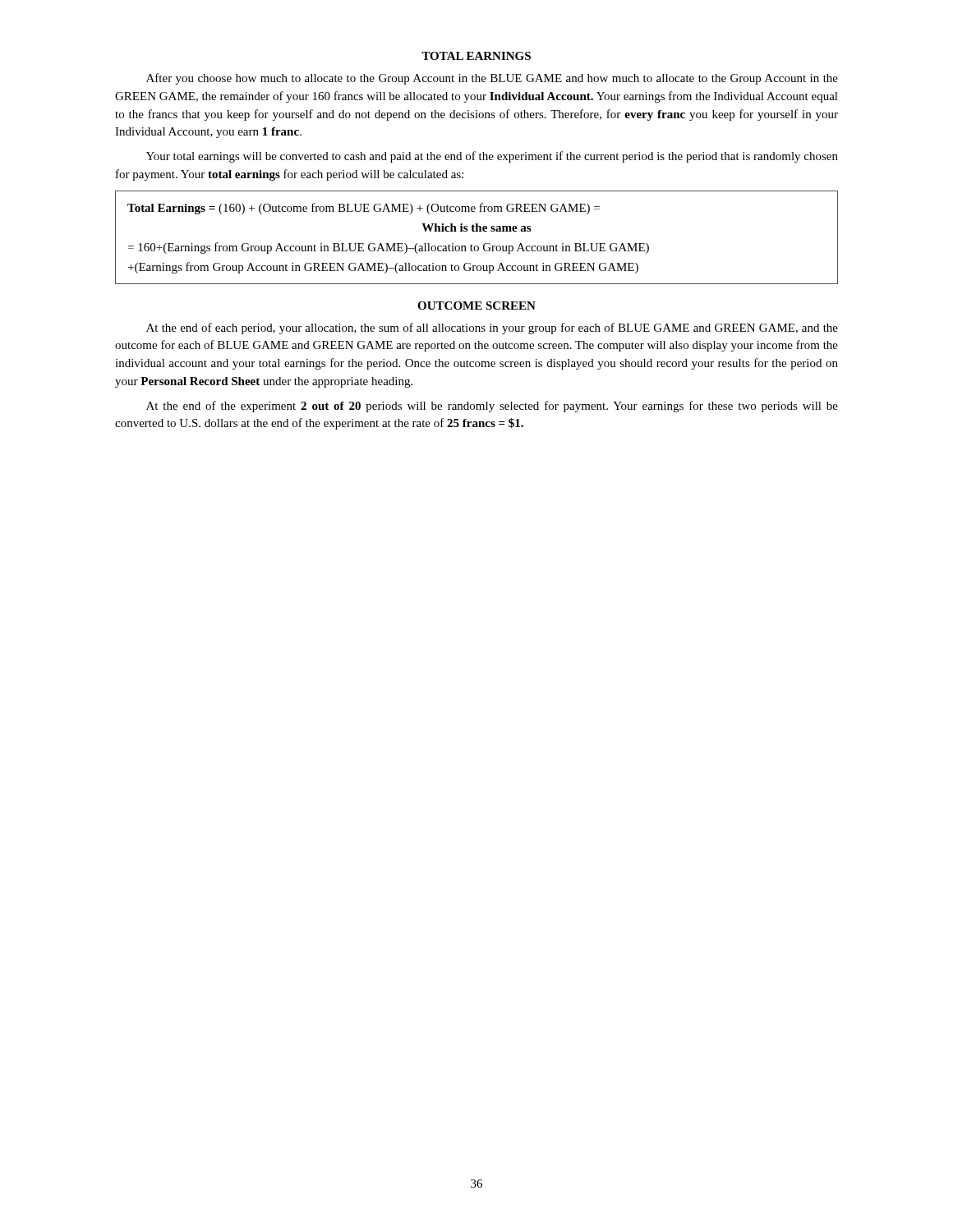Point to the formula beginning "Total Earnings = (160) + (Outcome from"
This screenshot has width=953, height=1232.
[x=476, y=237]
